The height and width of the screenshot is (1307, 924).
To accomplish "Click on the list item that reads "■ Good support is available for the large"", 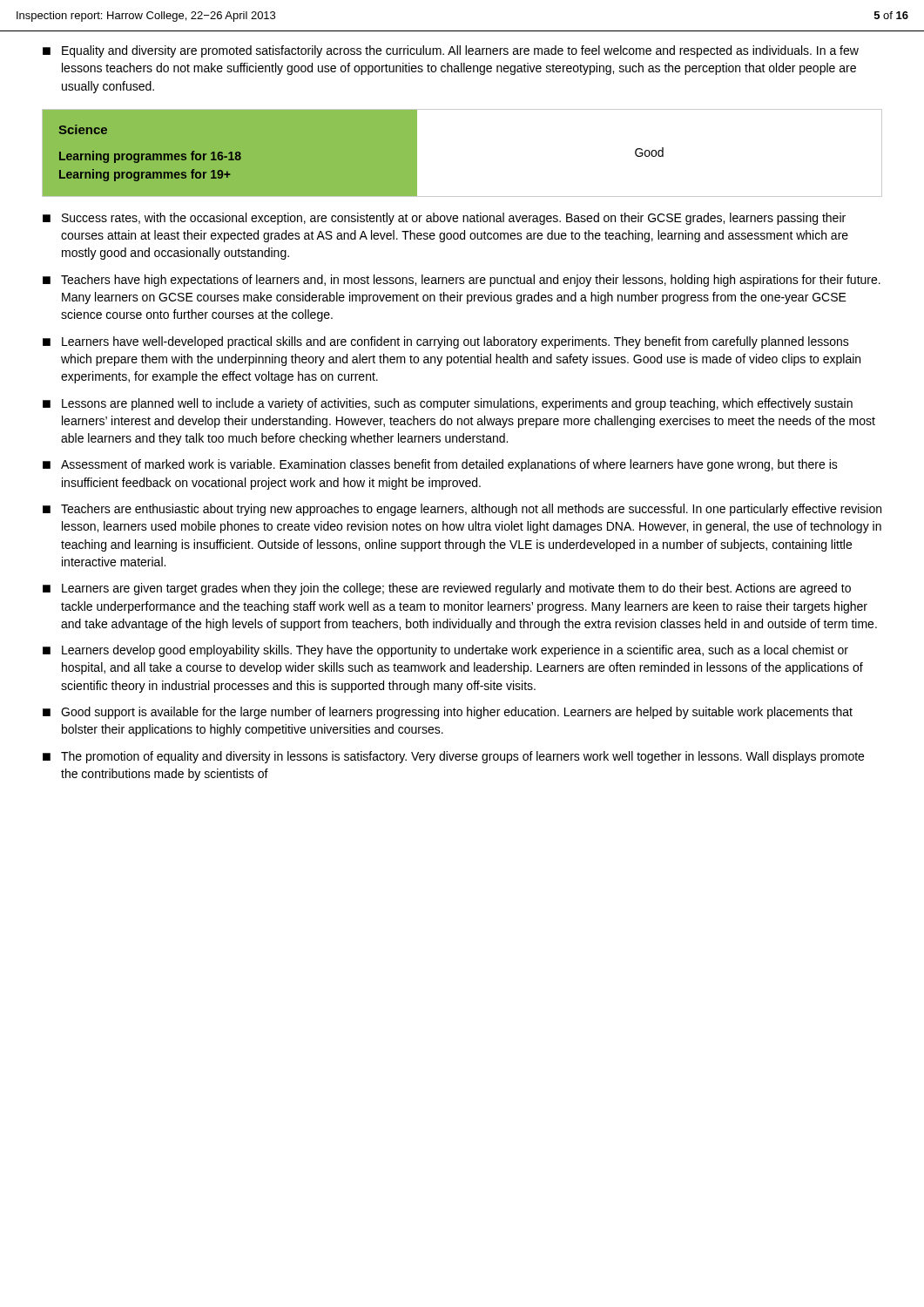I will click(462, 721).
